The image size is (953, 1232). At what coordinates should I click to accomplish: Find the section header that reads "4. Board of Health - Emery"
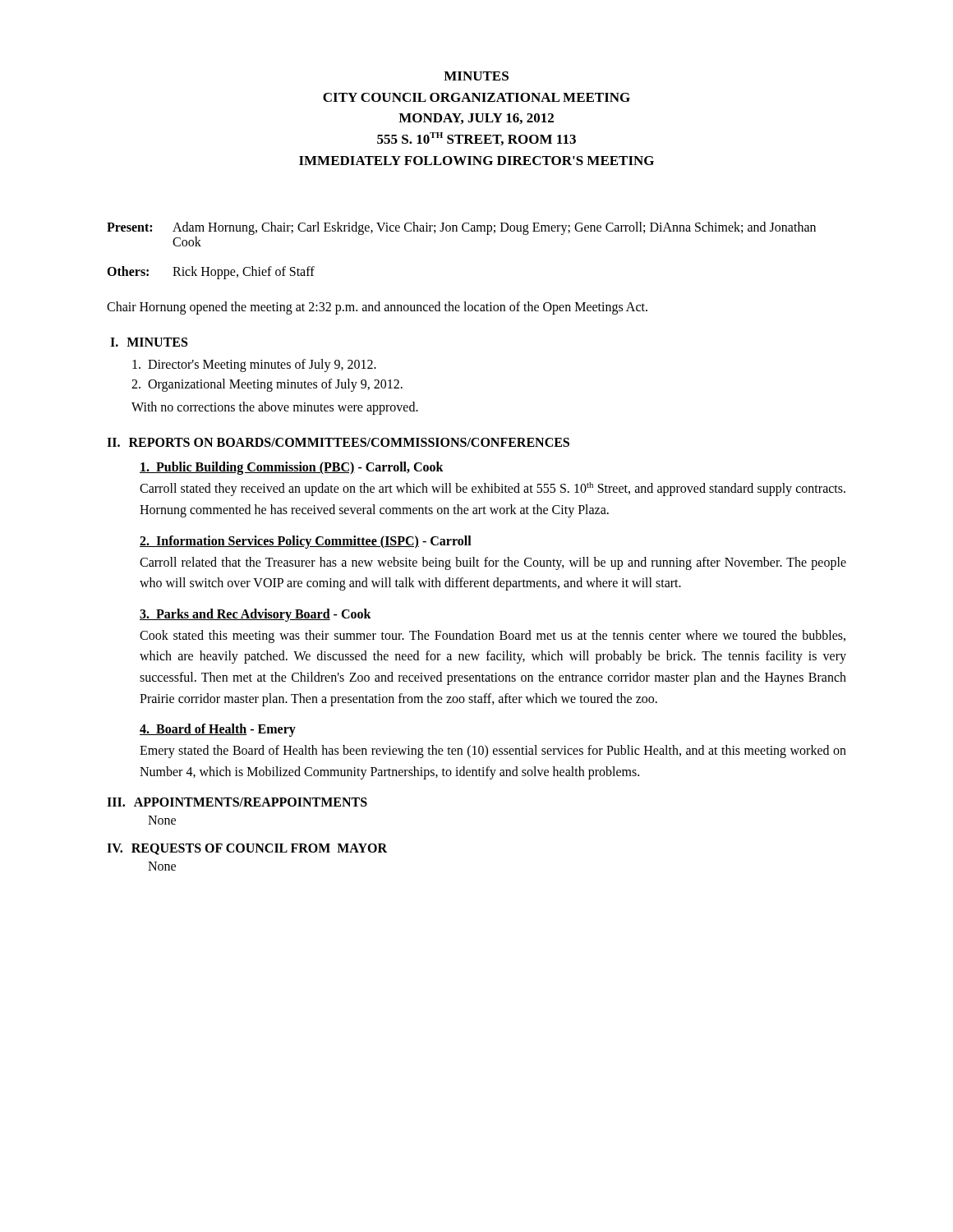click(x=218, y=729)
